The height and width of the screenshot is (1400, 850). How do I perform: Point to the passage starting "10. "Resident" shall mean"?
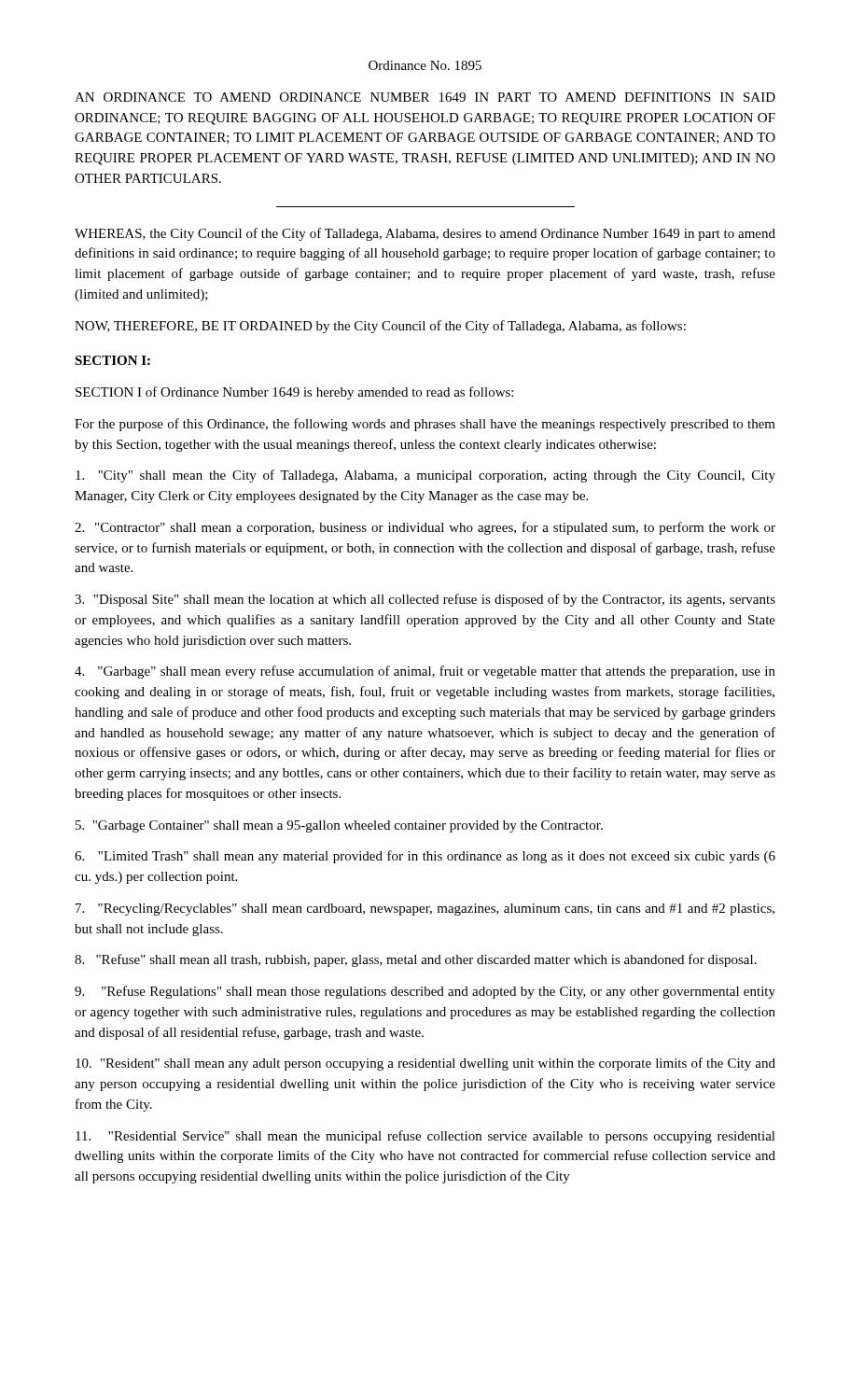(425, 1084)
